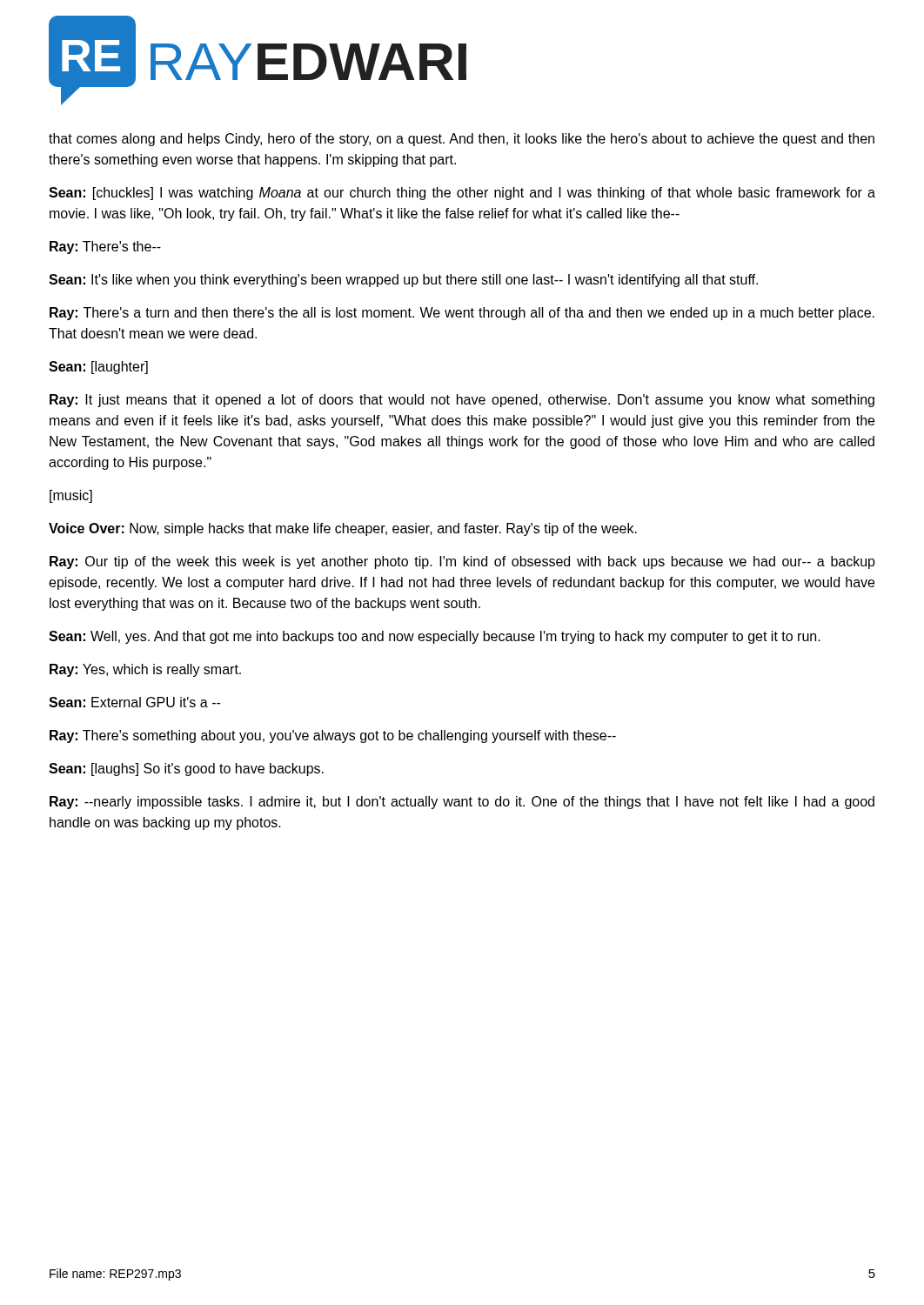The height and width of the screenshot is (1305, 924).
Task: Find the text block containing "Voice Over: Now, simple hacks that make"
Action: [x=343, y=529]
